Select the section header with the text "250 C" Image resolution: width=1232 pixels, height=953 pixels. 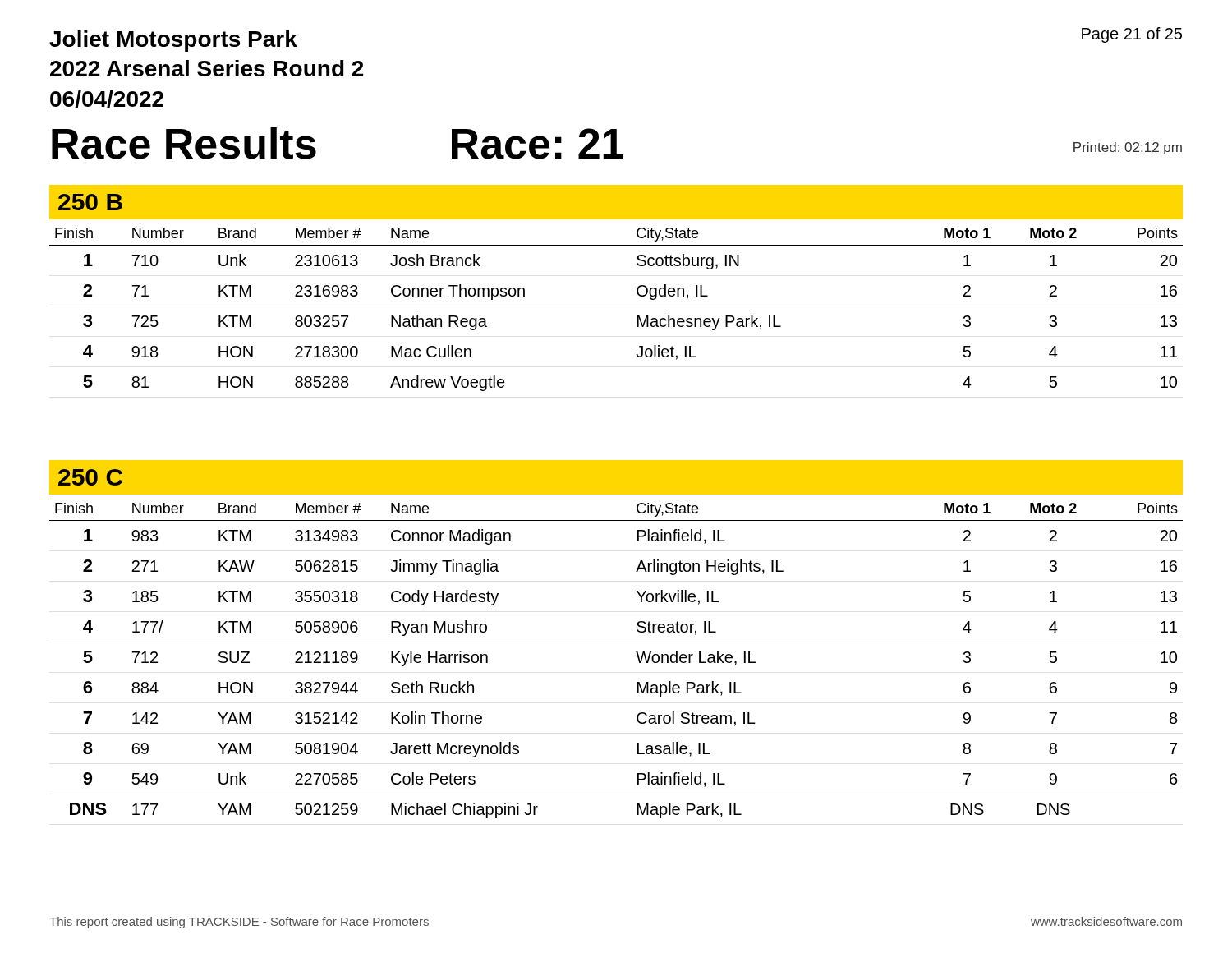[x=90, y=477]
